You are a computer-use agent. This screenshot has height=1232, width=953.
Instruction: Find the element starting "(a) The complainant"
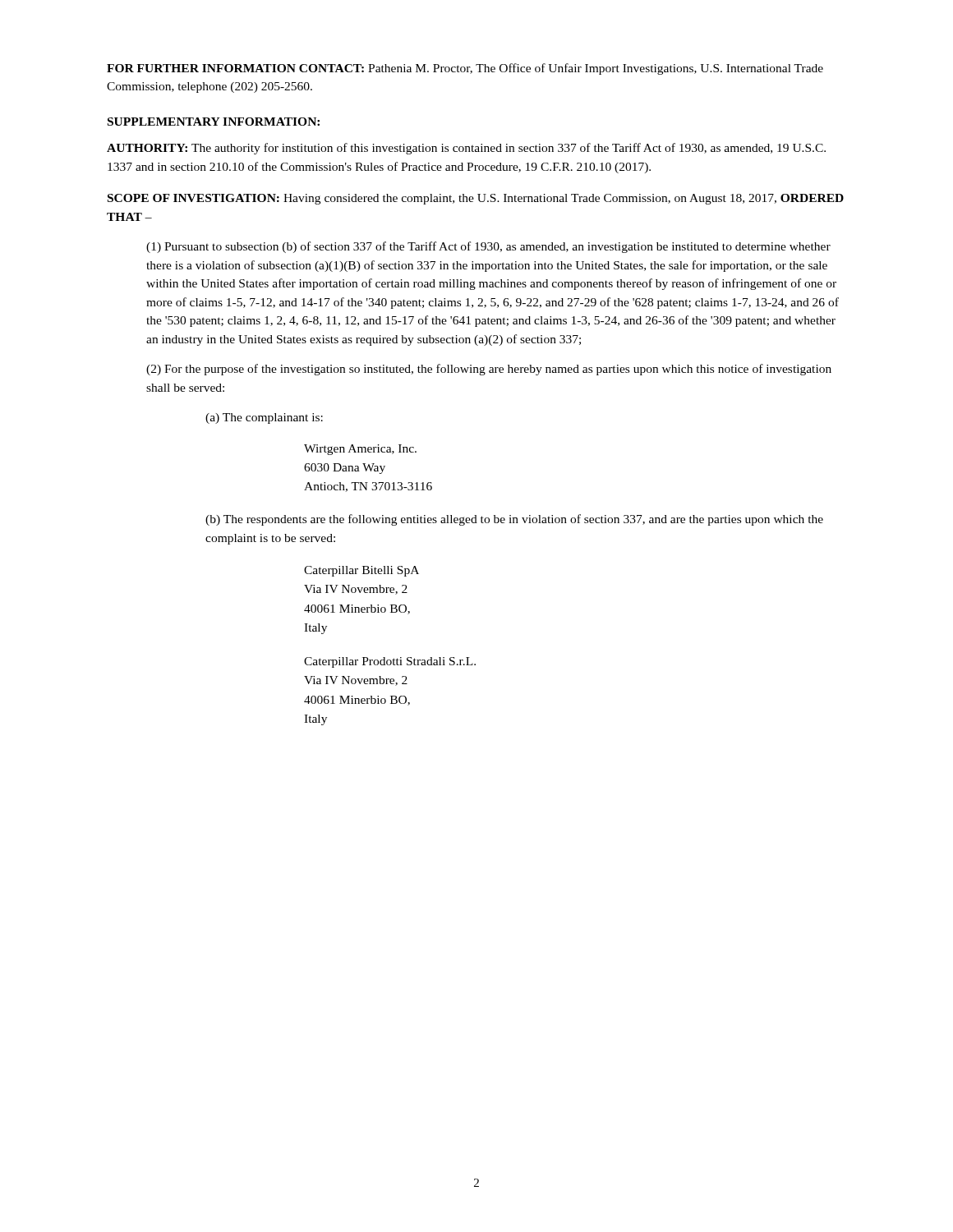click(x=265, y=417)
